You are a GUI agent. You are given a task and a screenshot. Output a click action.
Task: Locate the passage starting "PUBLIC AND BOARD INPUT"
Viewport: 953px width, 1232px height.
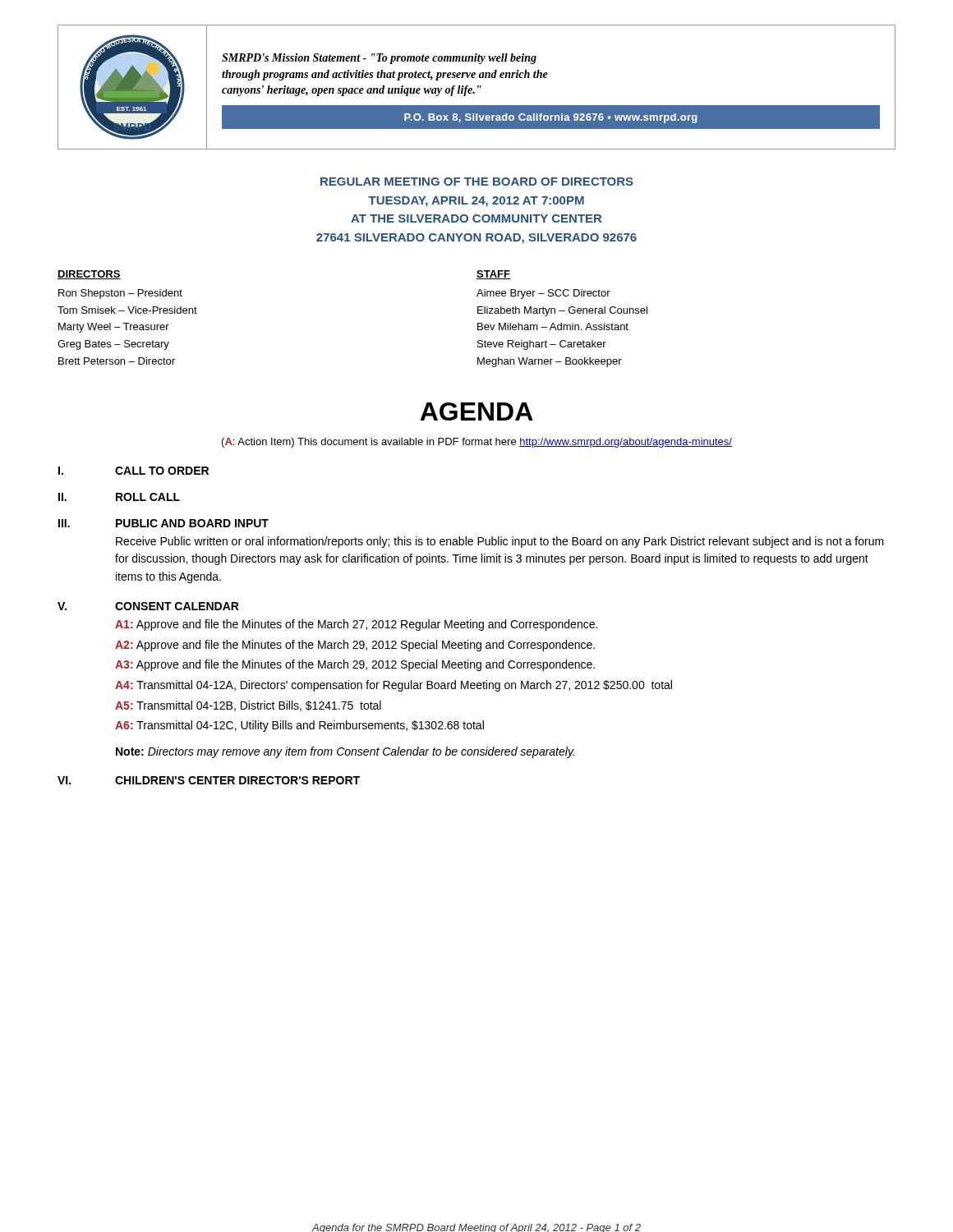pyautogui.click(x=192, y=523)
